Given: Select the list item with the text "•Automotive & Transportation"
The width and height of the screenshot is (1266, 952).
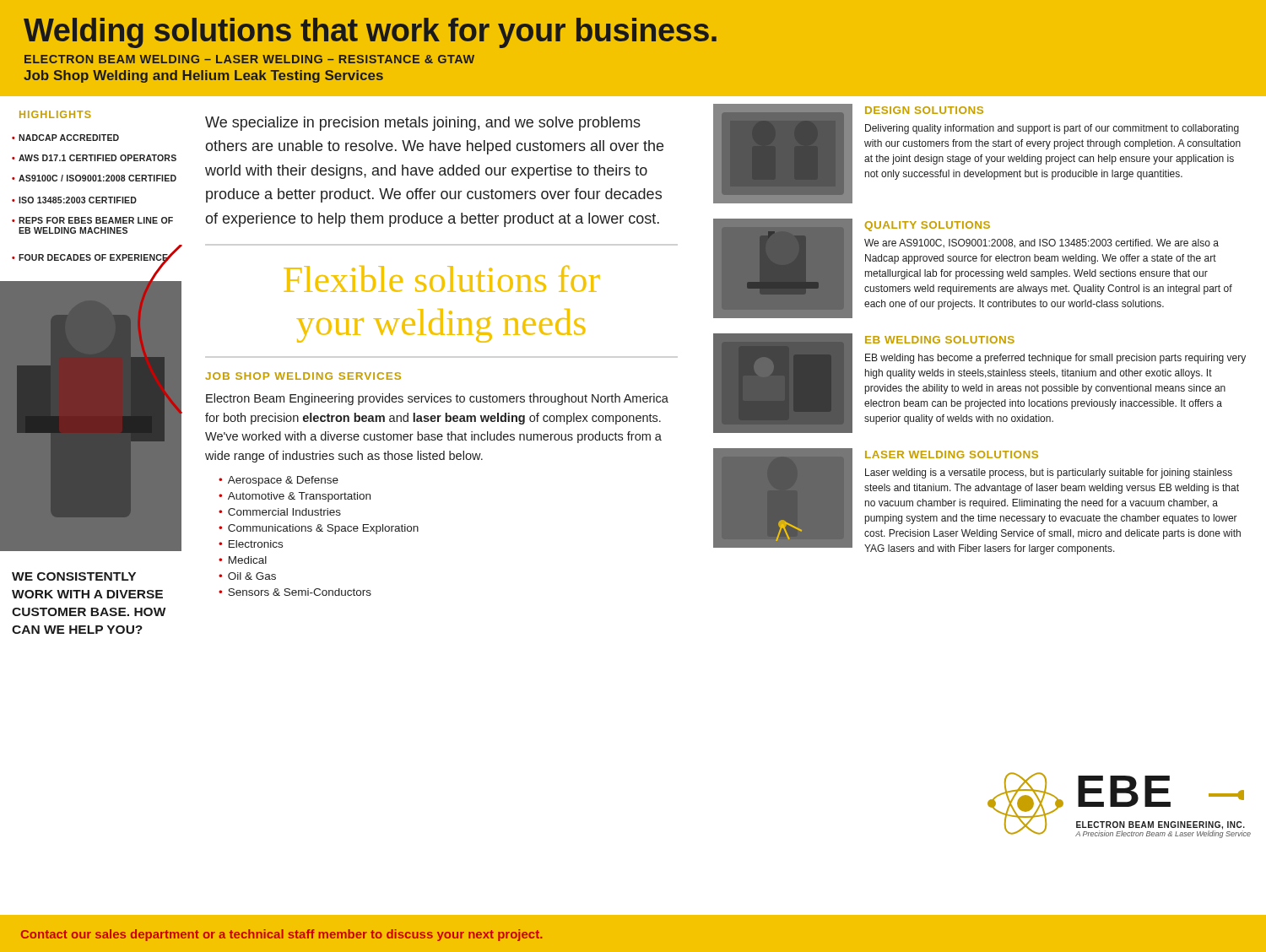Looking at the screenshot, I should [x=295, y=496].
